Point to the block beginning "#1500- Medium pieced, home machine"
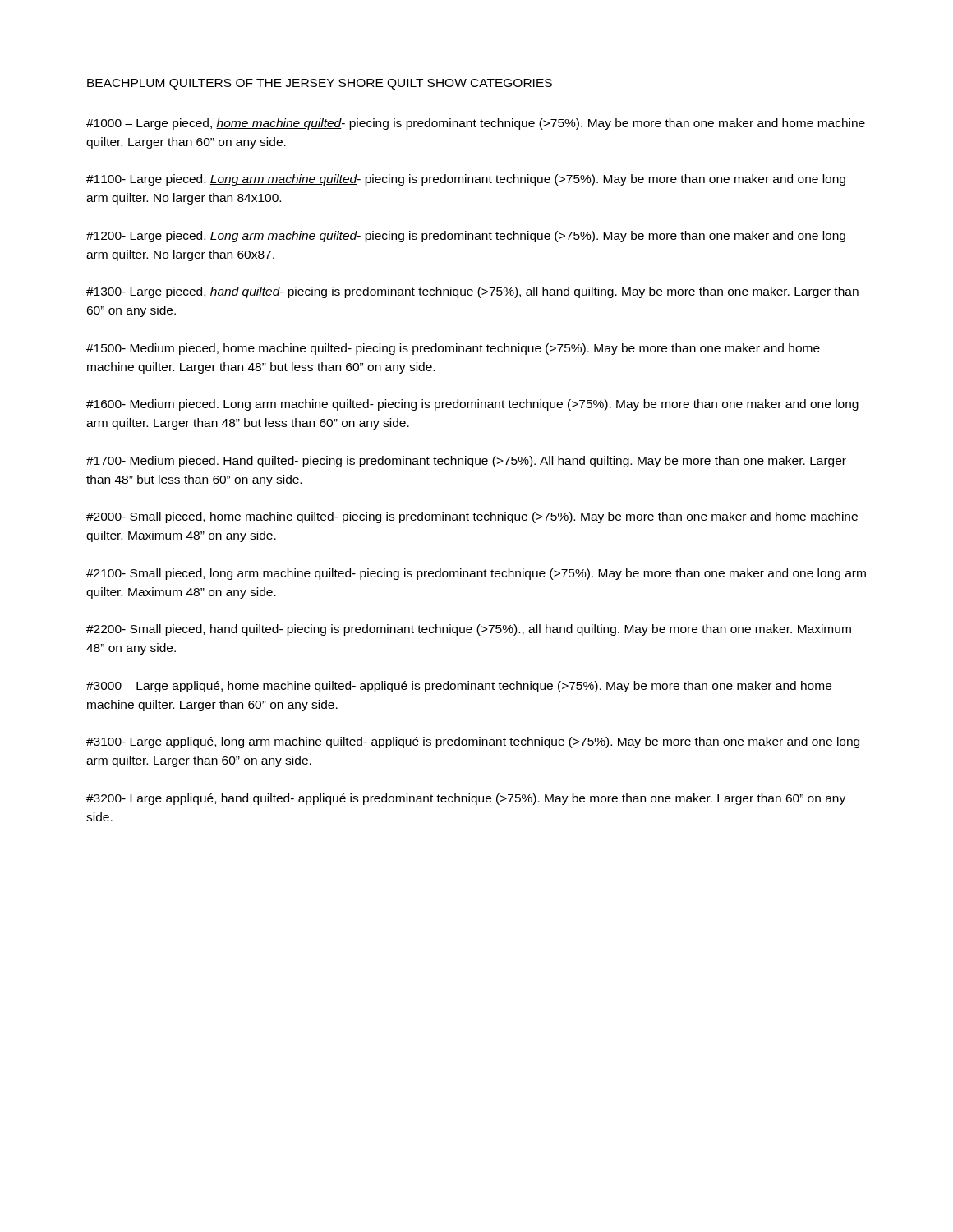 (453, 357)
